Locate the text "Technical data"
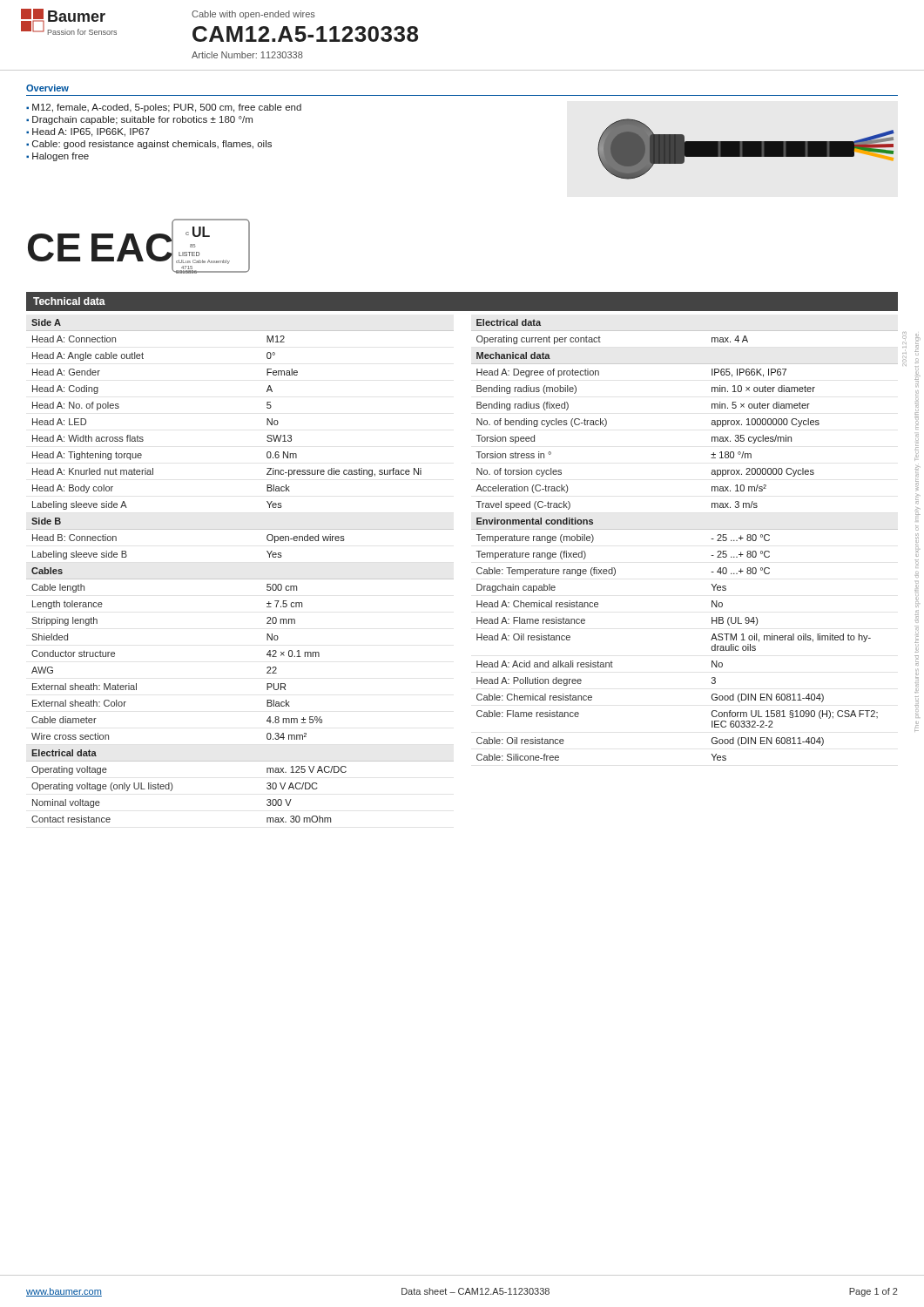The image size is (924, 1307). (x=69, y=301)
